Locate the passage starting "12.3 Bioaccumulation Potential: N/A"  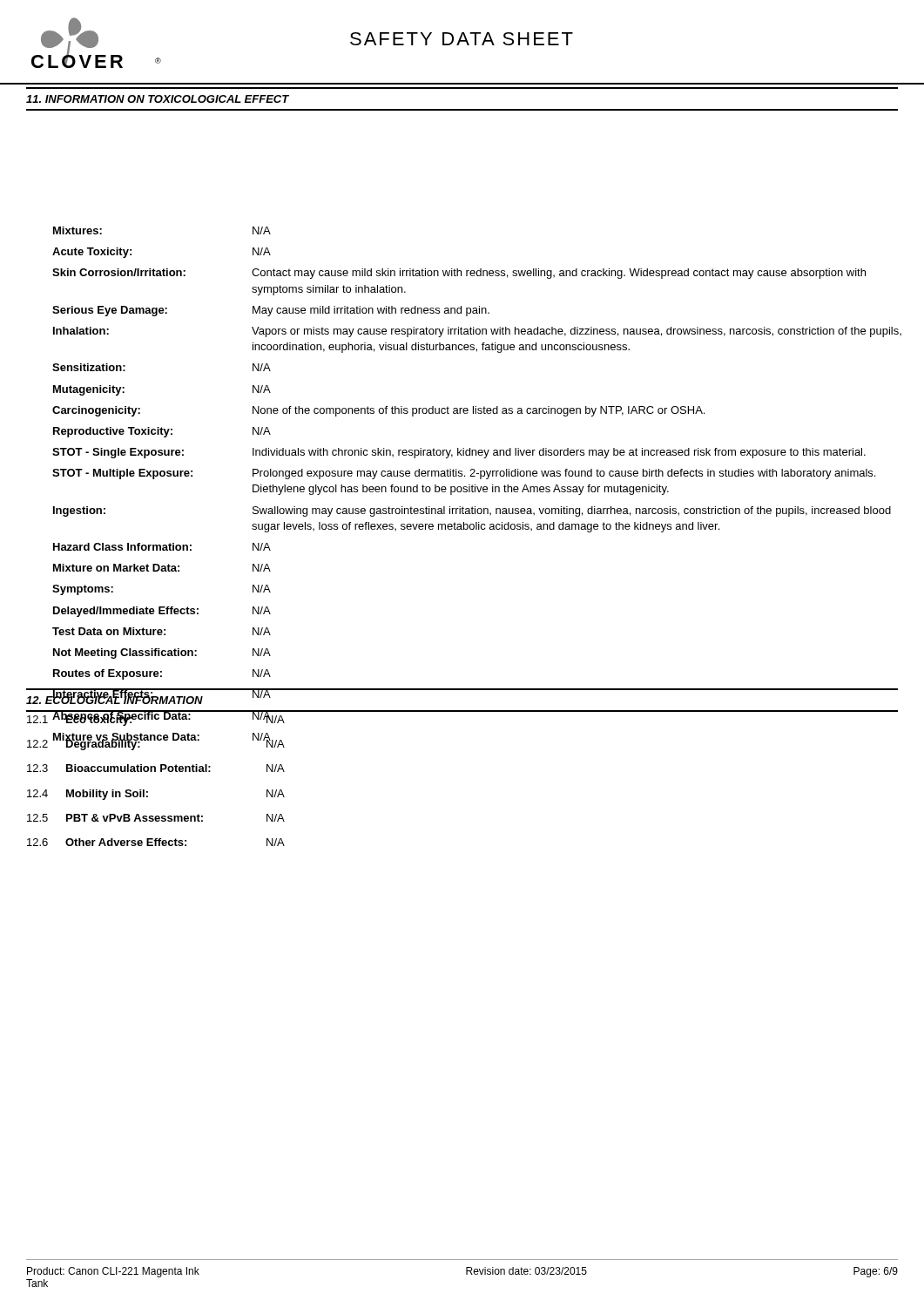tap(156, 768)
